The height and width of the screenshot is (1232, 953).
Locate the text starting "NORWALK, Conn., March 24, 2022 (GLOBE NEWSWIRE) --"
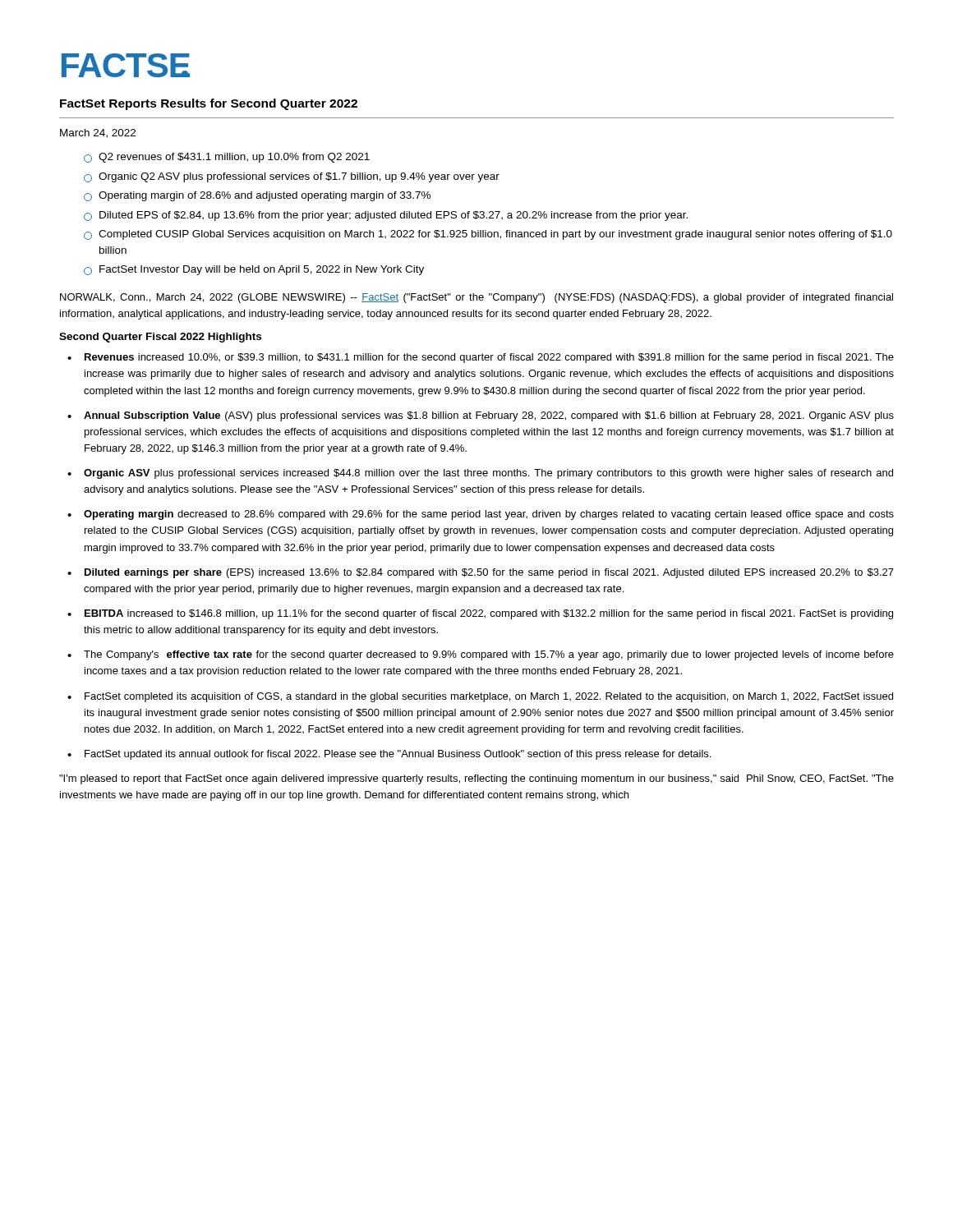476,305
